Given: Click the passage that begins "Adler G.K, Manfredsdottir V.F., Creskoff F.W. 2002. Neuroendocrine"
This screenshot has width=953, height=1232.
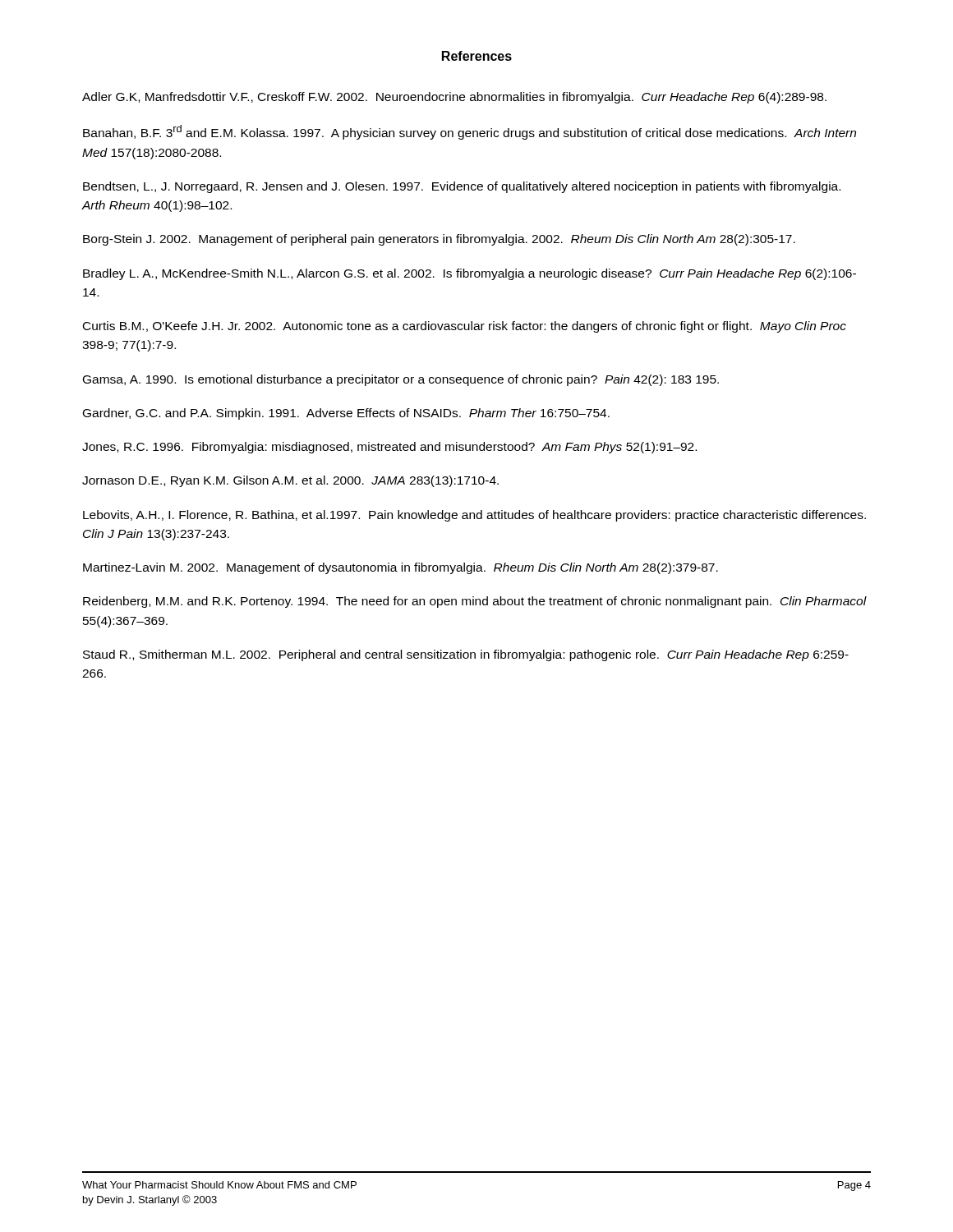Looking at the screenshot, I should click(x=455, y=97).
